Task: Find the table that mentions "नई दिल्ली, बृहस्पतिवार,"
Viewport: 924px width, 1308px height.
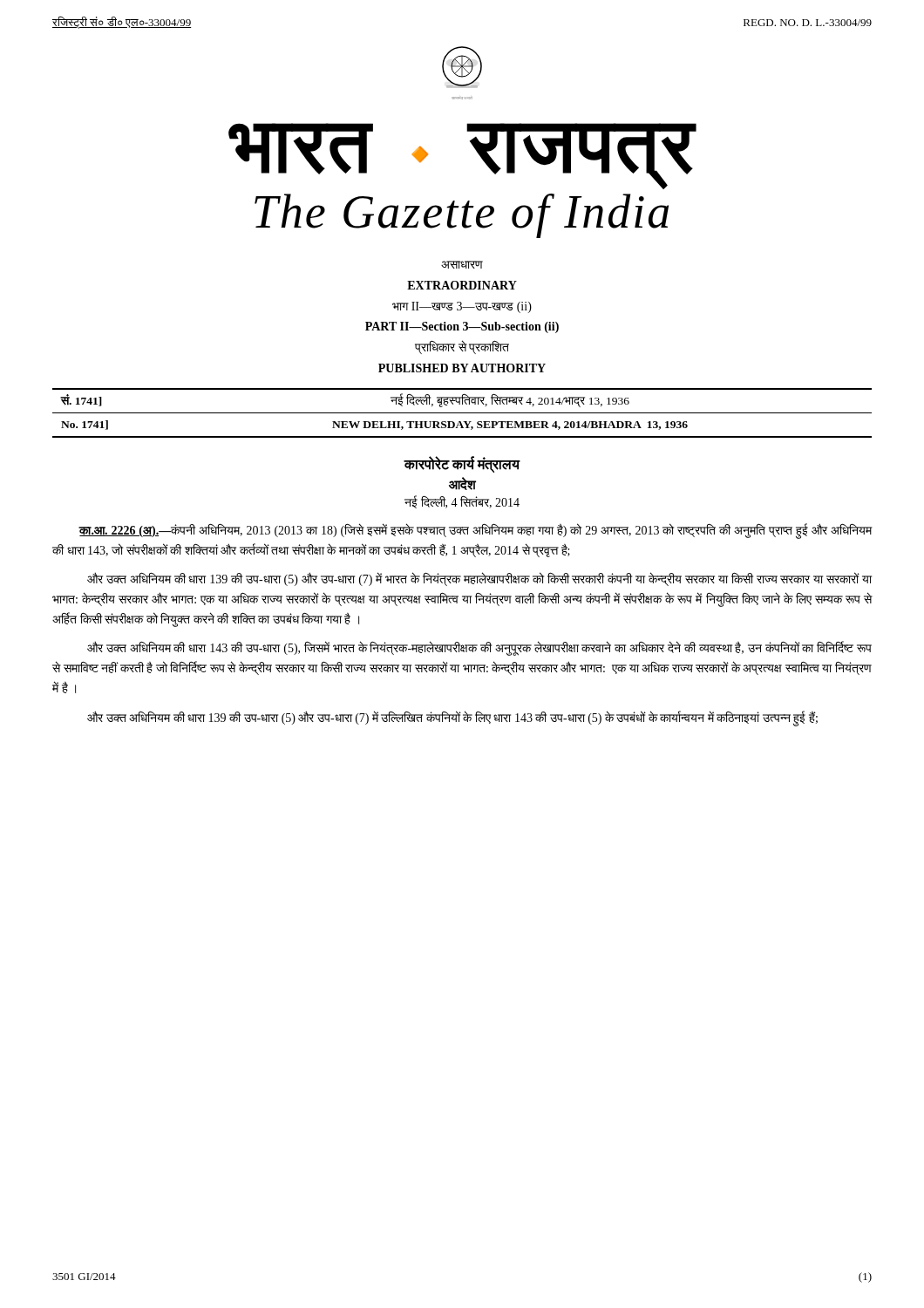Action: 462,413
